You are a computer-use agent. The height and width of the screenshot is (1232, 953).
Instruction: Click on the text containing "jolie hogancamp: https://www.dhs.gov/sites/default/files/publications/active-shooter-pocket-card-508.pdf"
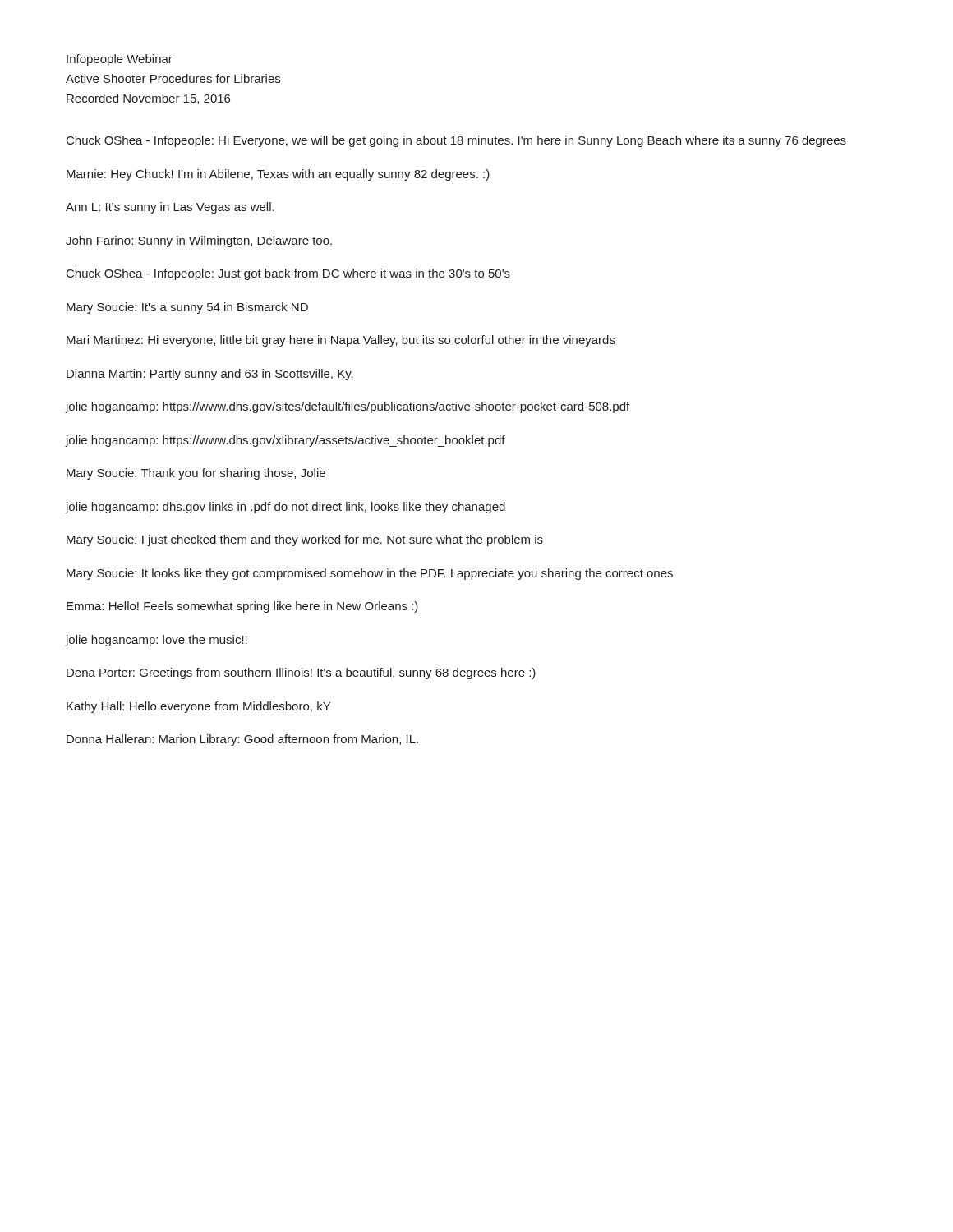pyautogui.click(x=348, y=406)
